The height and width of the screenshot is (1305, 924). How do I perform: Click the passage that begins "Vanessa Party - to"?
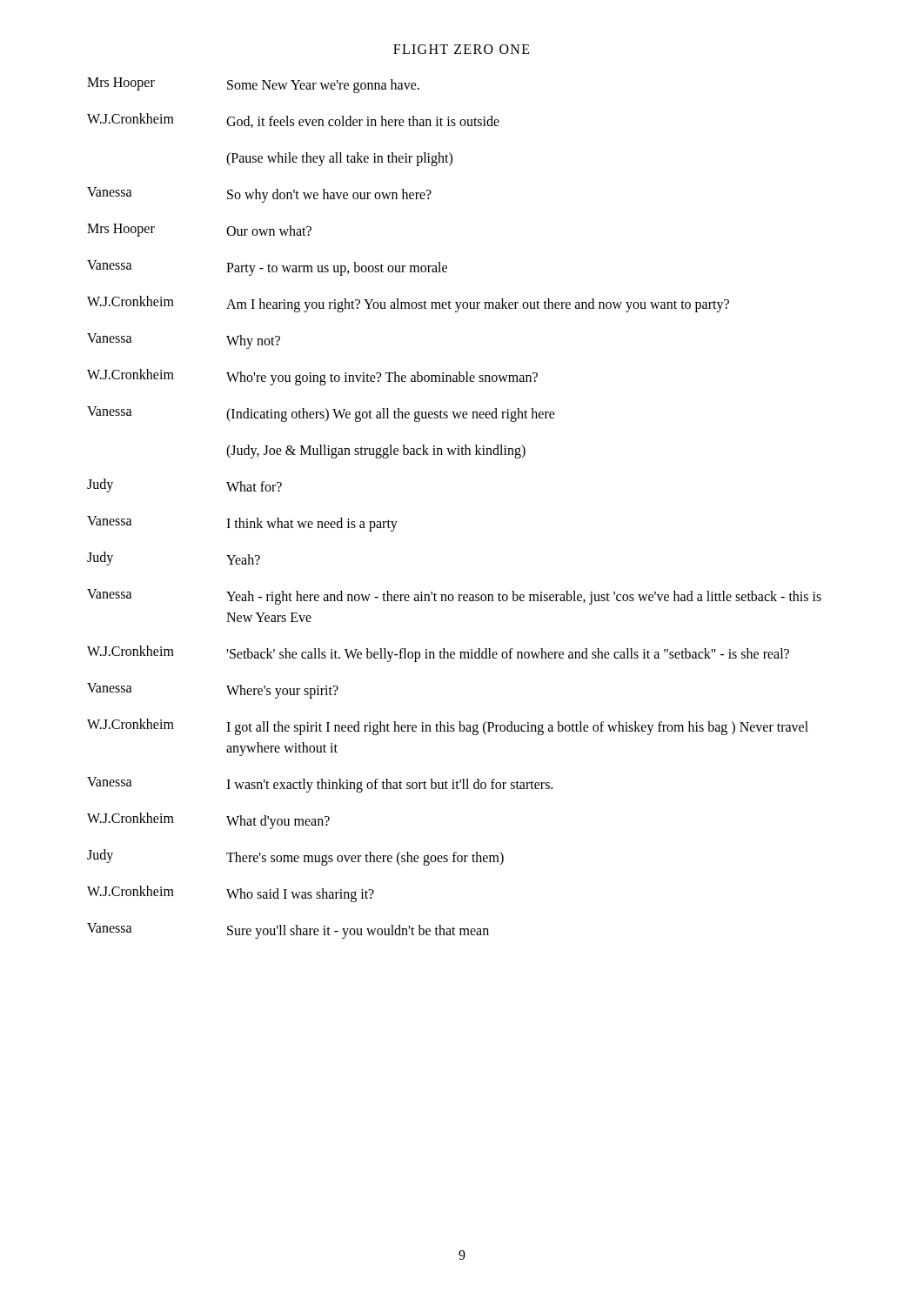click(x=267, y=268)
